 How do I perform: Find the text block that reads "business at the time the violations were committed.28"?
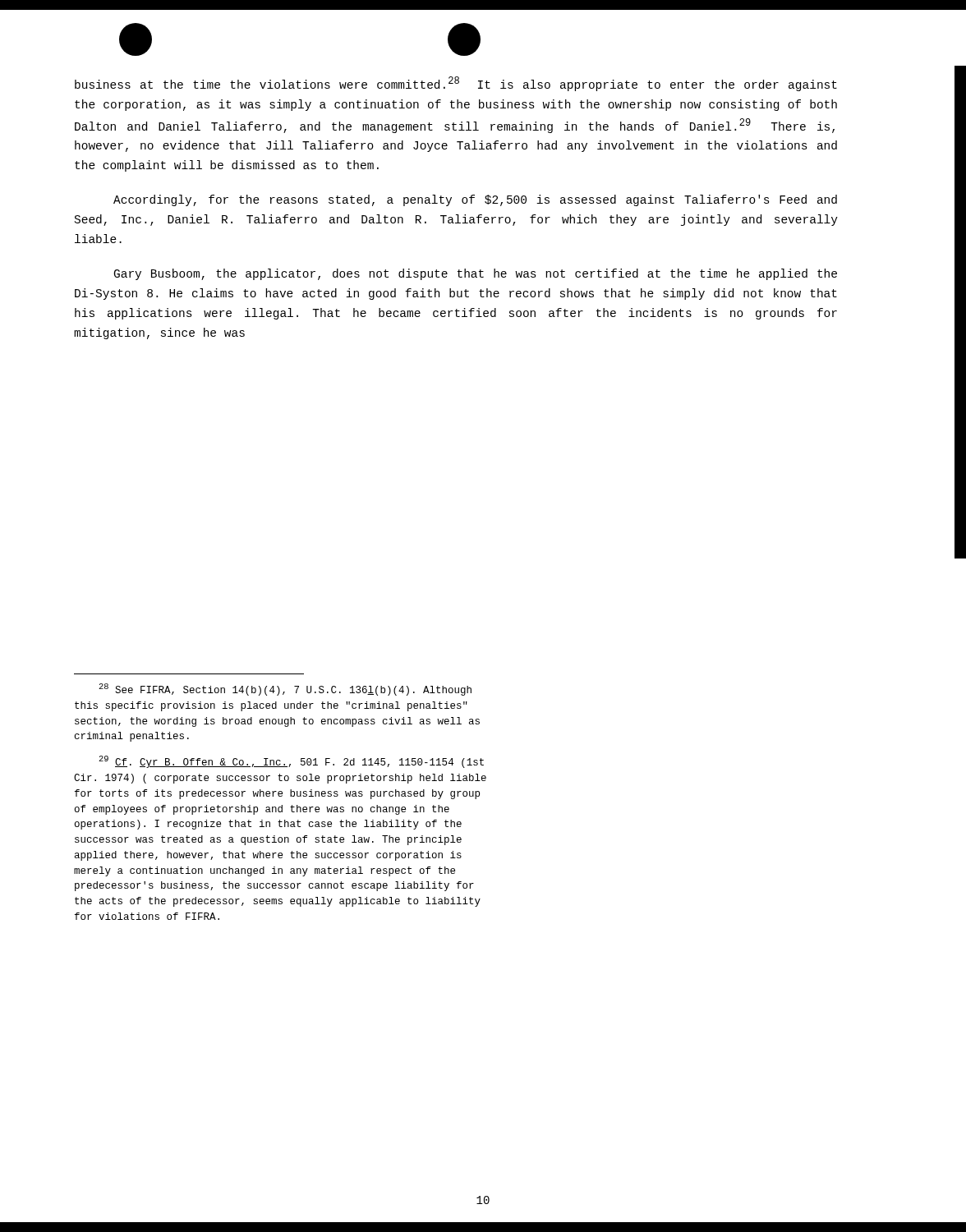[456, 124]
